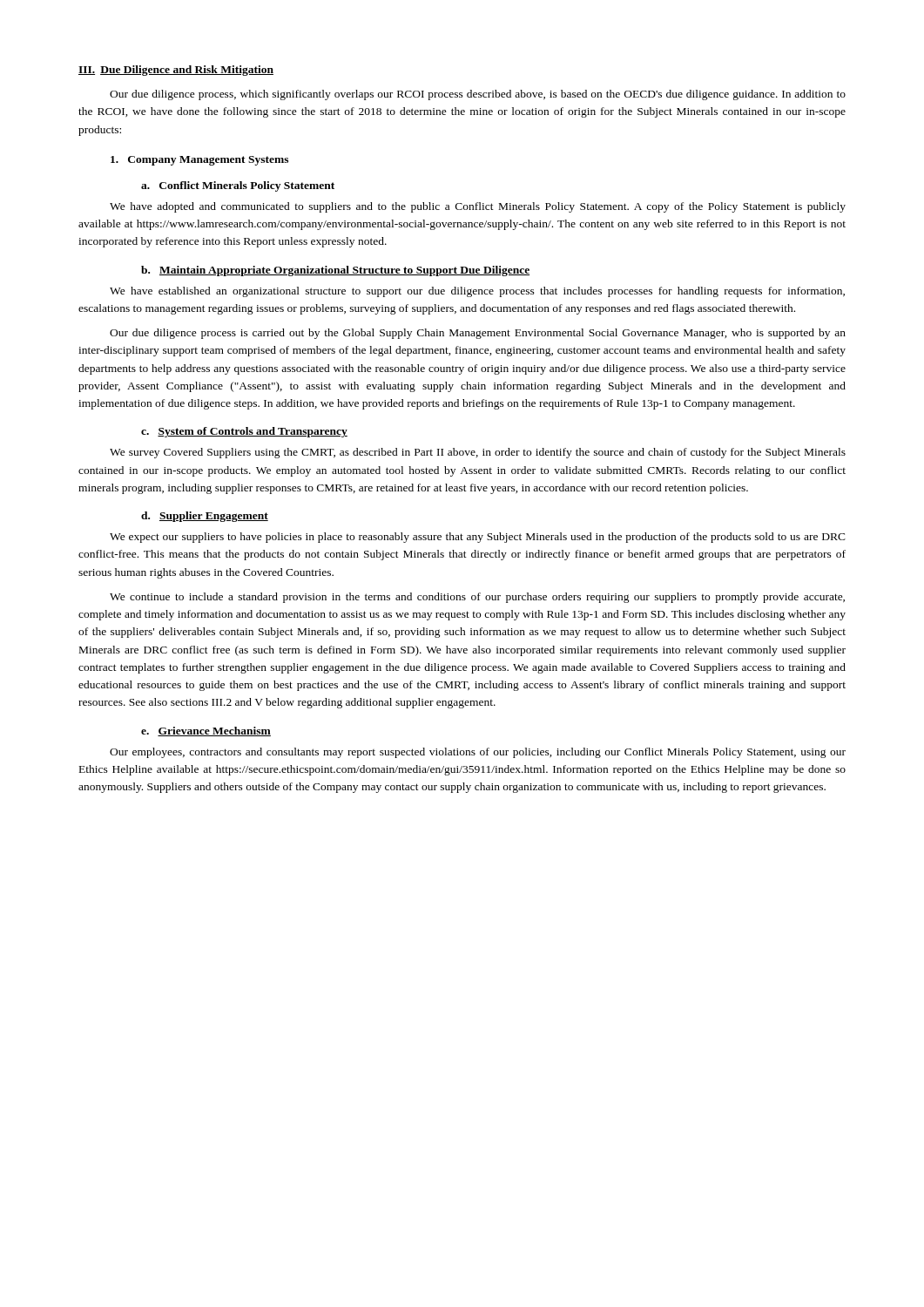Image resolution: width=924 pixels, height=1307 pixels.
Task: Click the passage that begins "We survey Covered Suppliers using the CMRT,"
Action: [x=462, y=470]
